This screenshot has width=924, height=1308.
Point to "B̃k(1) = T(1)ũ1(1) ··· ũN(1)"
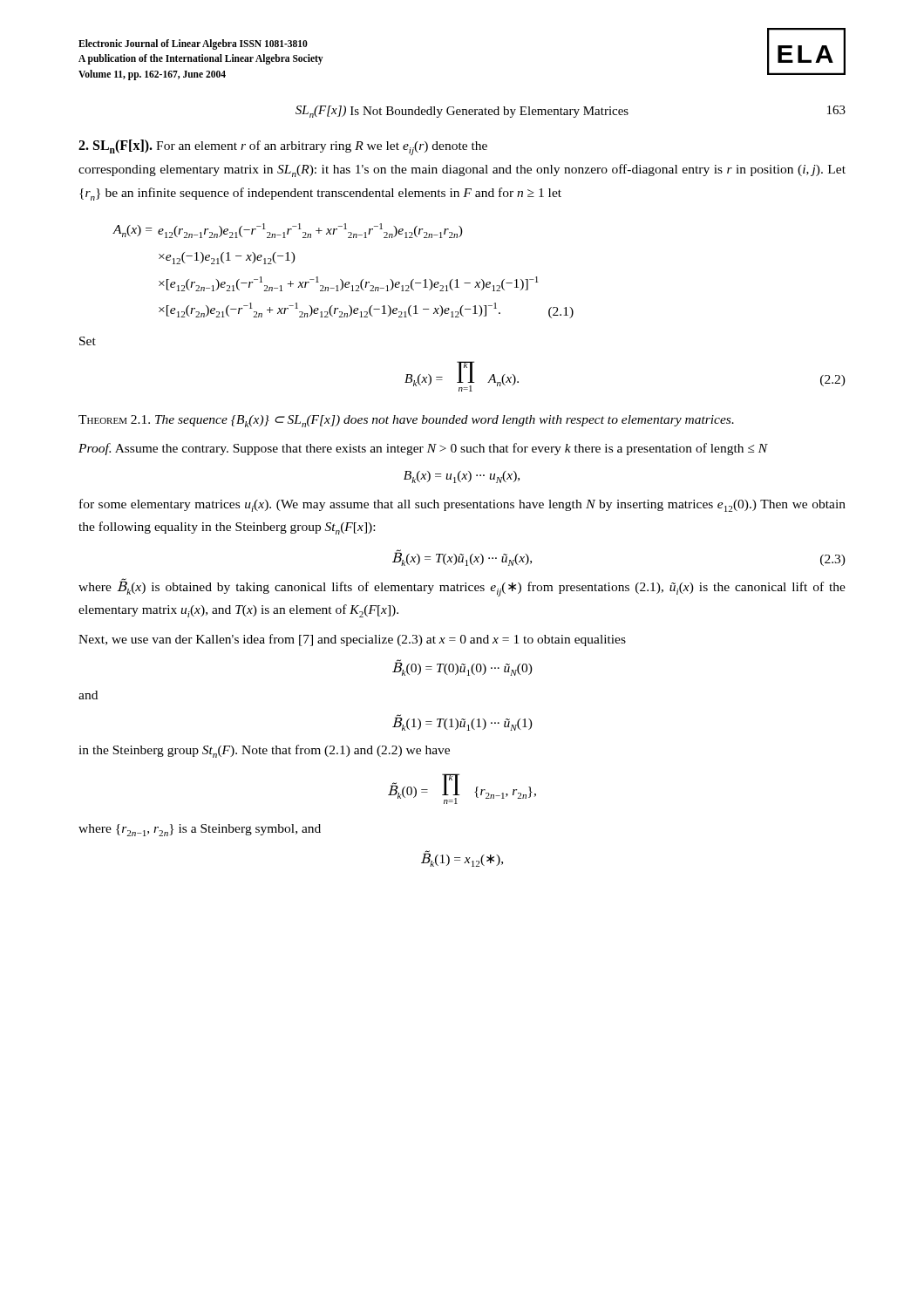tap(462, 723)
